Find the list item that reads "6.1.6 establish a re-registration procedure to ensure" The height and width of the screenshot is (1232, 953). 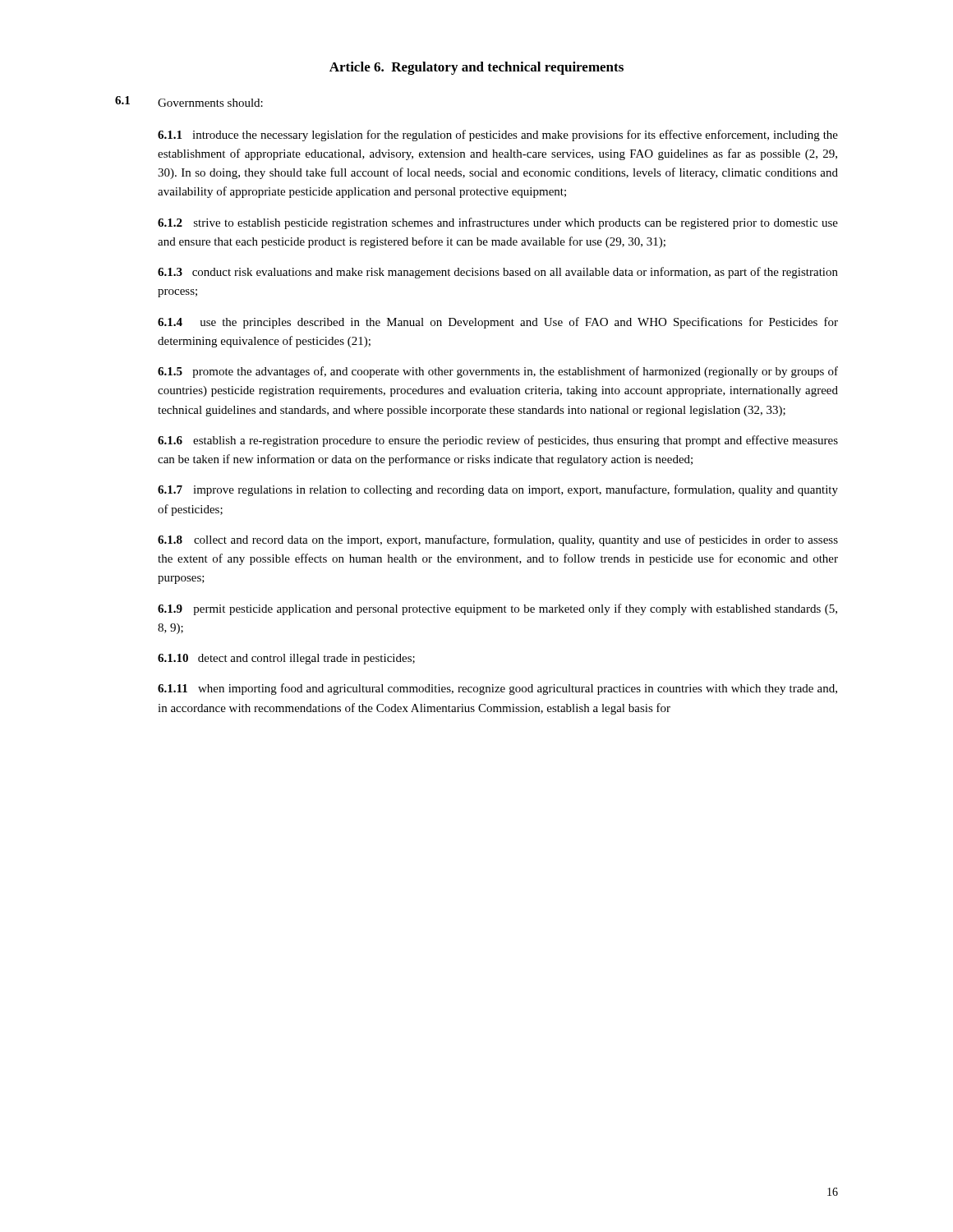tap(498, 450)
